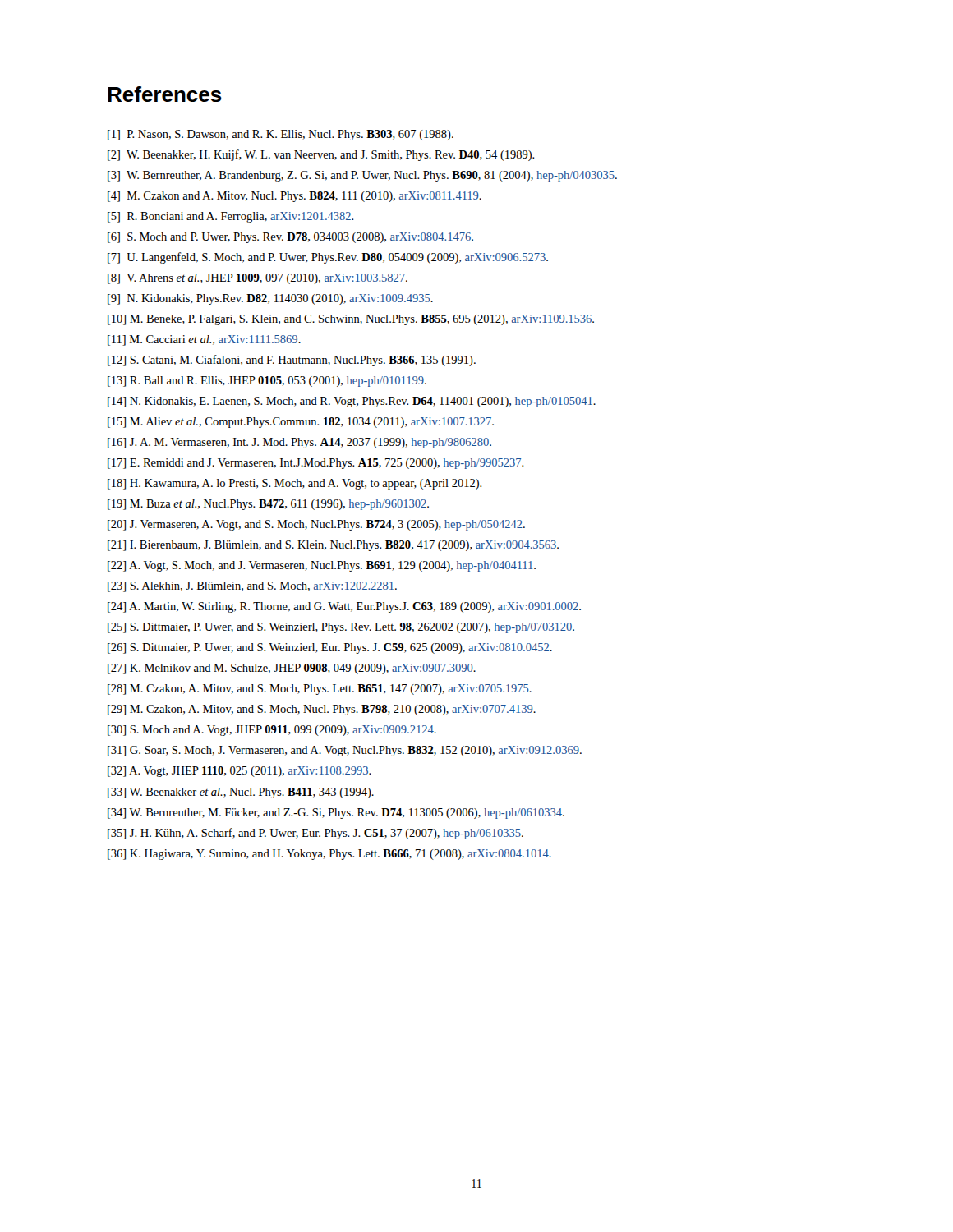This screenshot has width=953, height=1232.
Task: Select the passage starting "[36] K. Hagiwara, Y. Sumino, and H."
Action: point(329,853)
